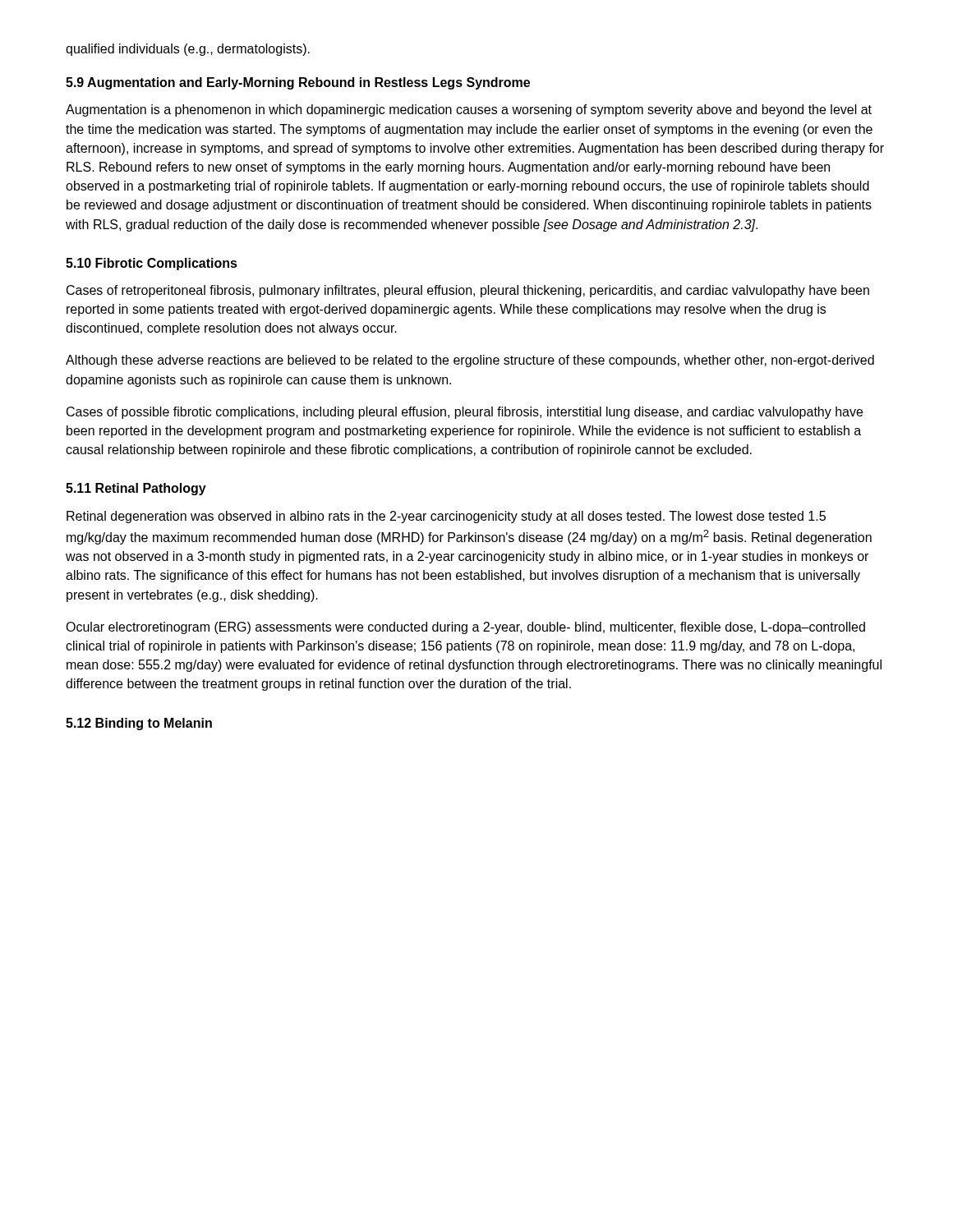Locate the section header that opens with "5.9 Augmentation and Early-Morning"
The image size is (953, 1232).
(x=298, y=83)
